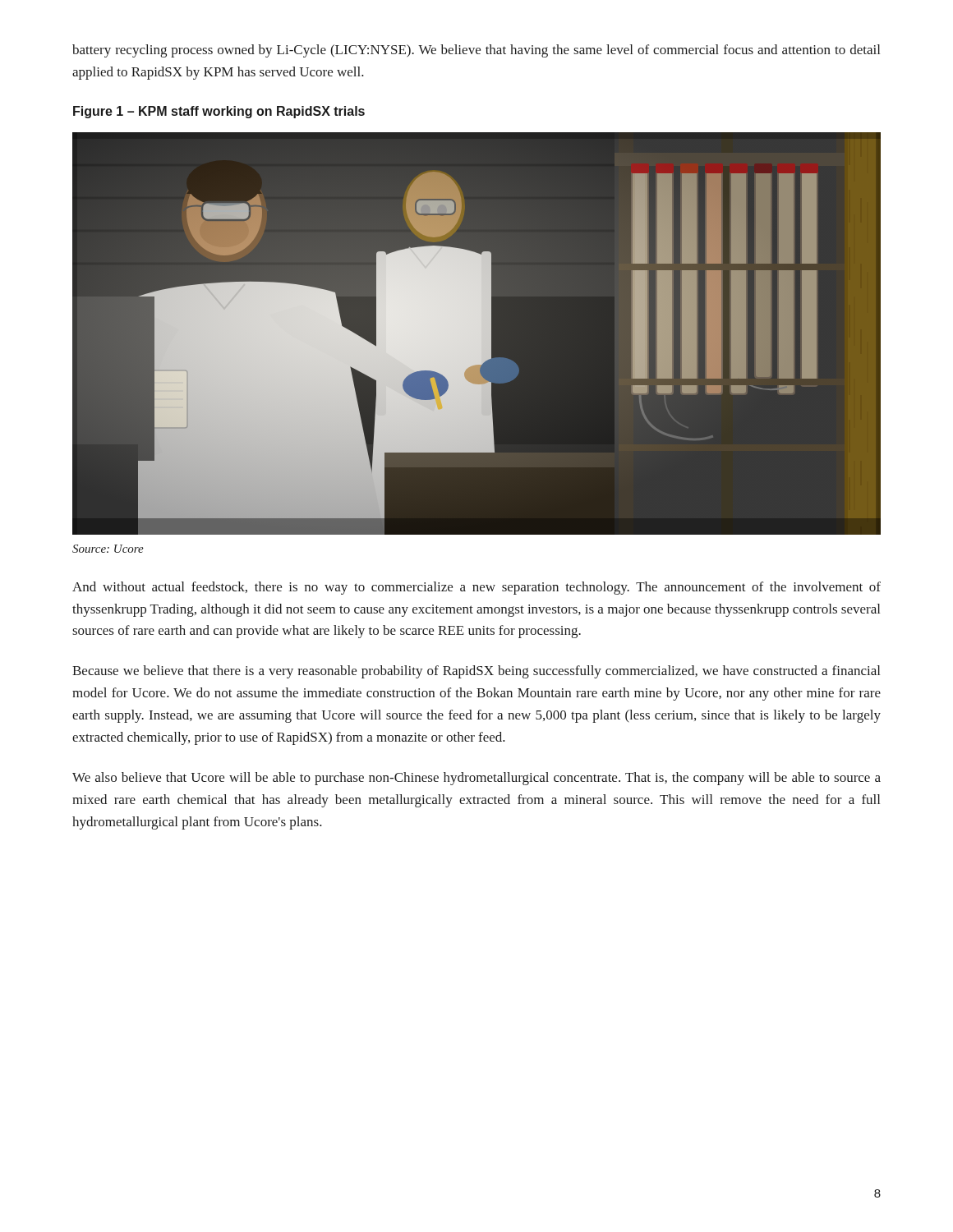Screen dimensions: 1232x953
Task: Where is the passage that starts "battery recycling process owned by Li-Cycle (LICY:NYSE)."?
Action: click(x=476, y=61)
